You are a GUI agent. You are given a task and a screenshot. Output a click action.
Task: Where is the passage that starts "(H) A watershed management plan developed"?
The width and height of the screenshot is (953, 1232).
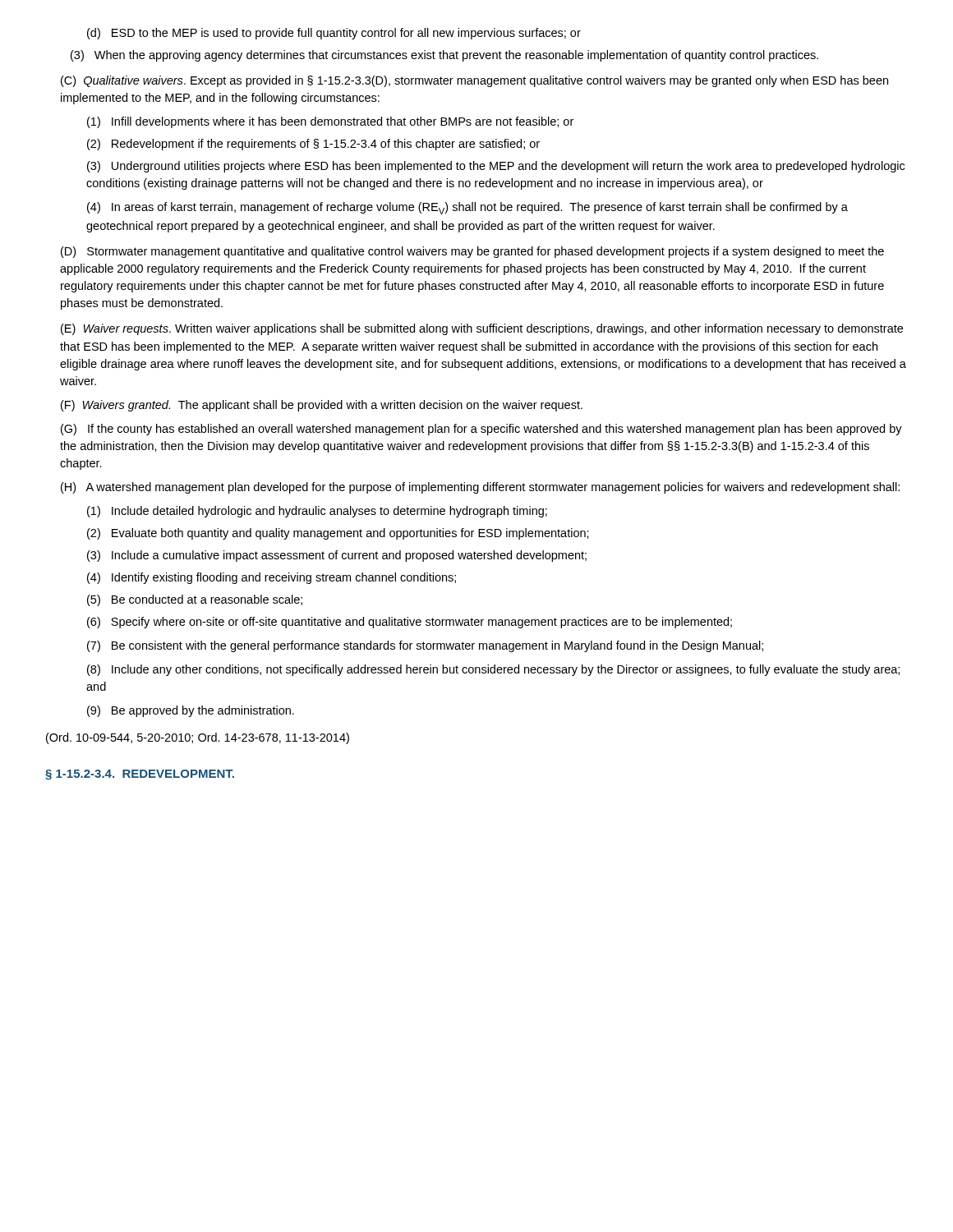pos(480,487)
